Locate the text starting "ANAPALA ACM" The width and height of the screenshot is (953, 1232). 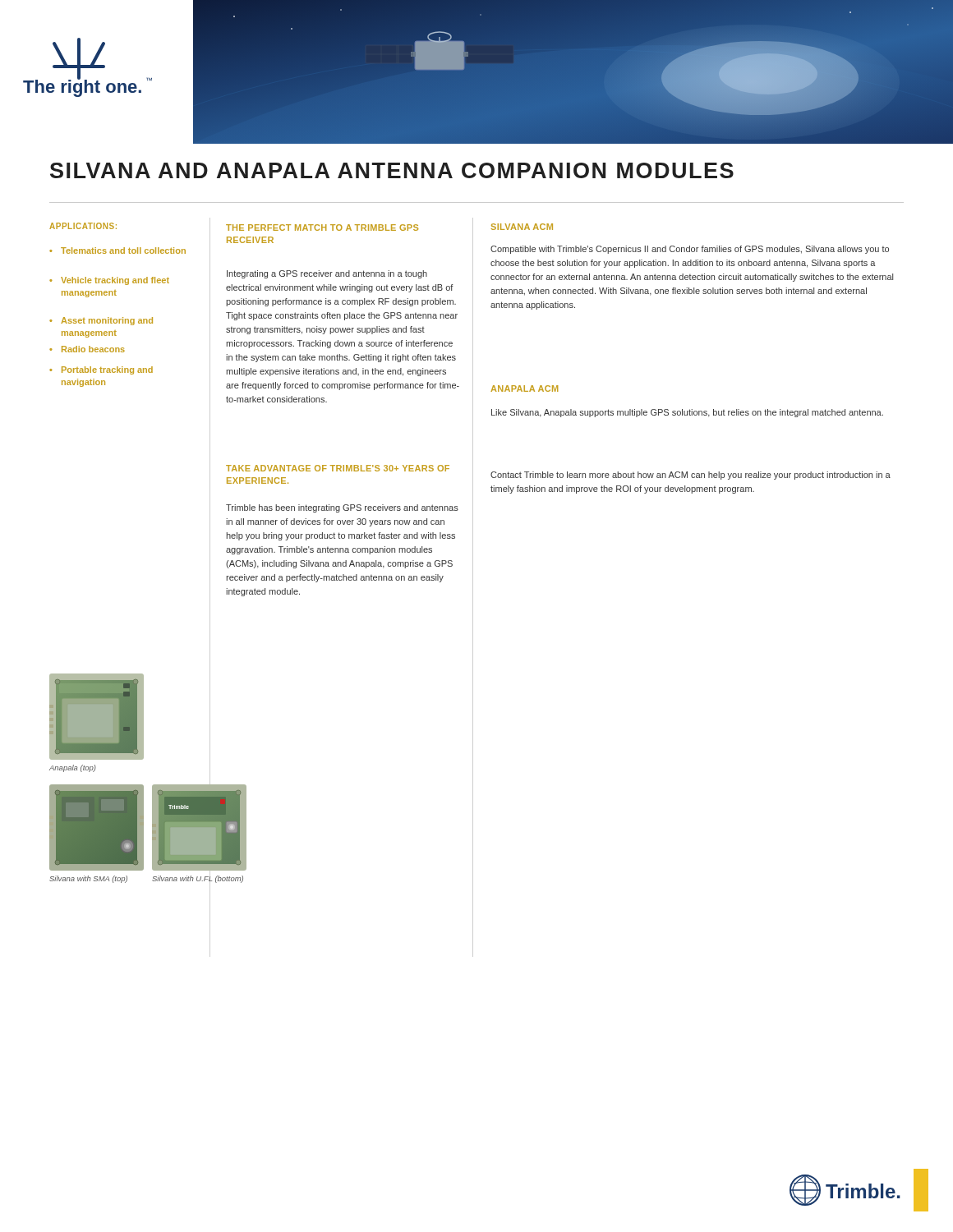[524, 388]
